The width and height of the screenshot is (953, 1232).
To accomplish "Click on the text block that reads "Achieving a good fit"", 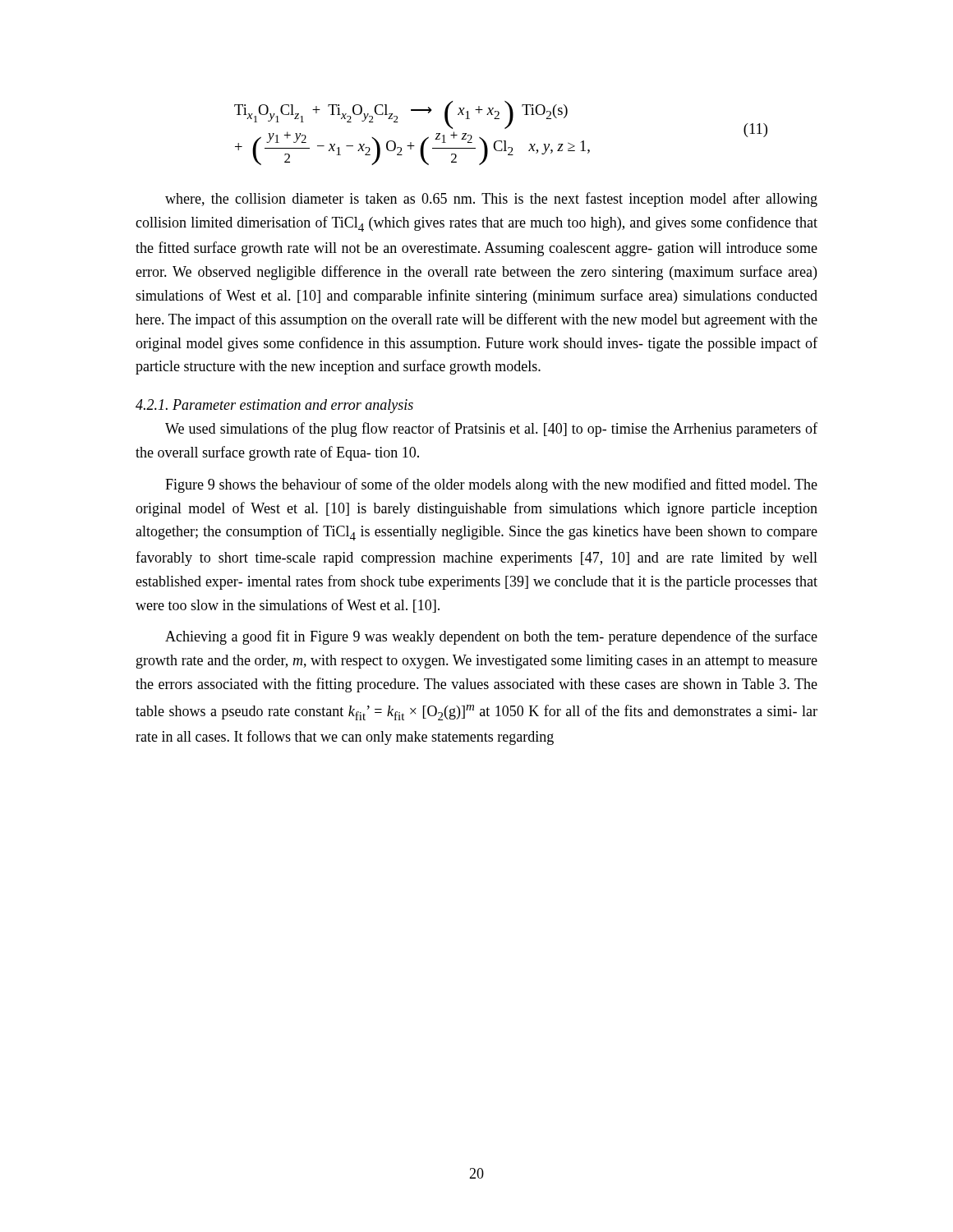I will tap(476, 687).
